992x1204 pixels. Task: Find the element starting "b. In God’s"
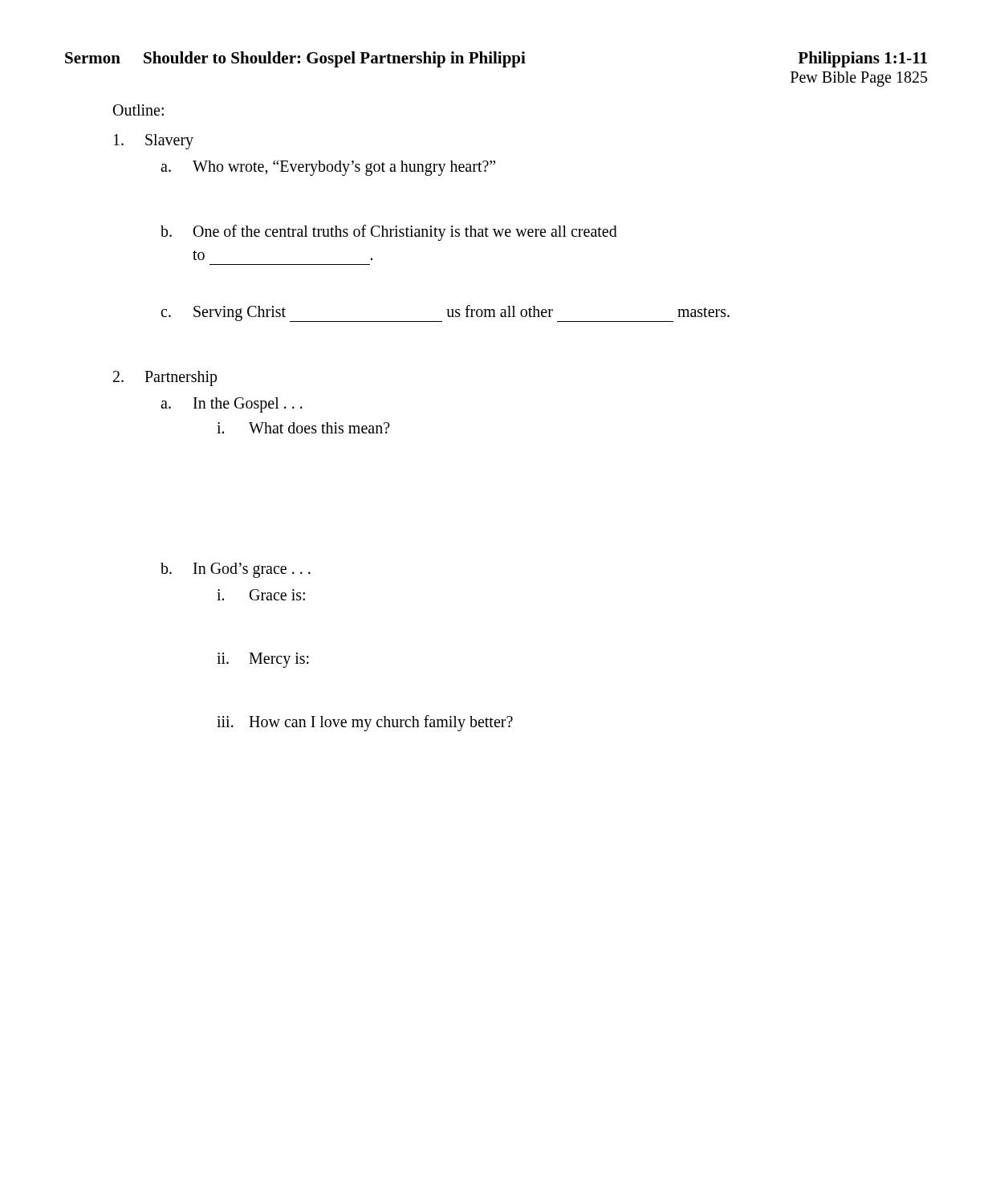click(236, 570)
